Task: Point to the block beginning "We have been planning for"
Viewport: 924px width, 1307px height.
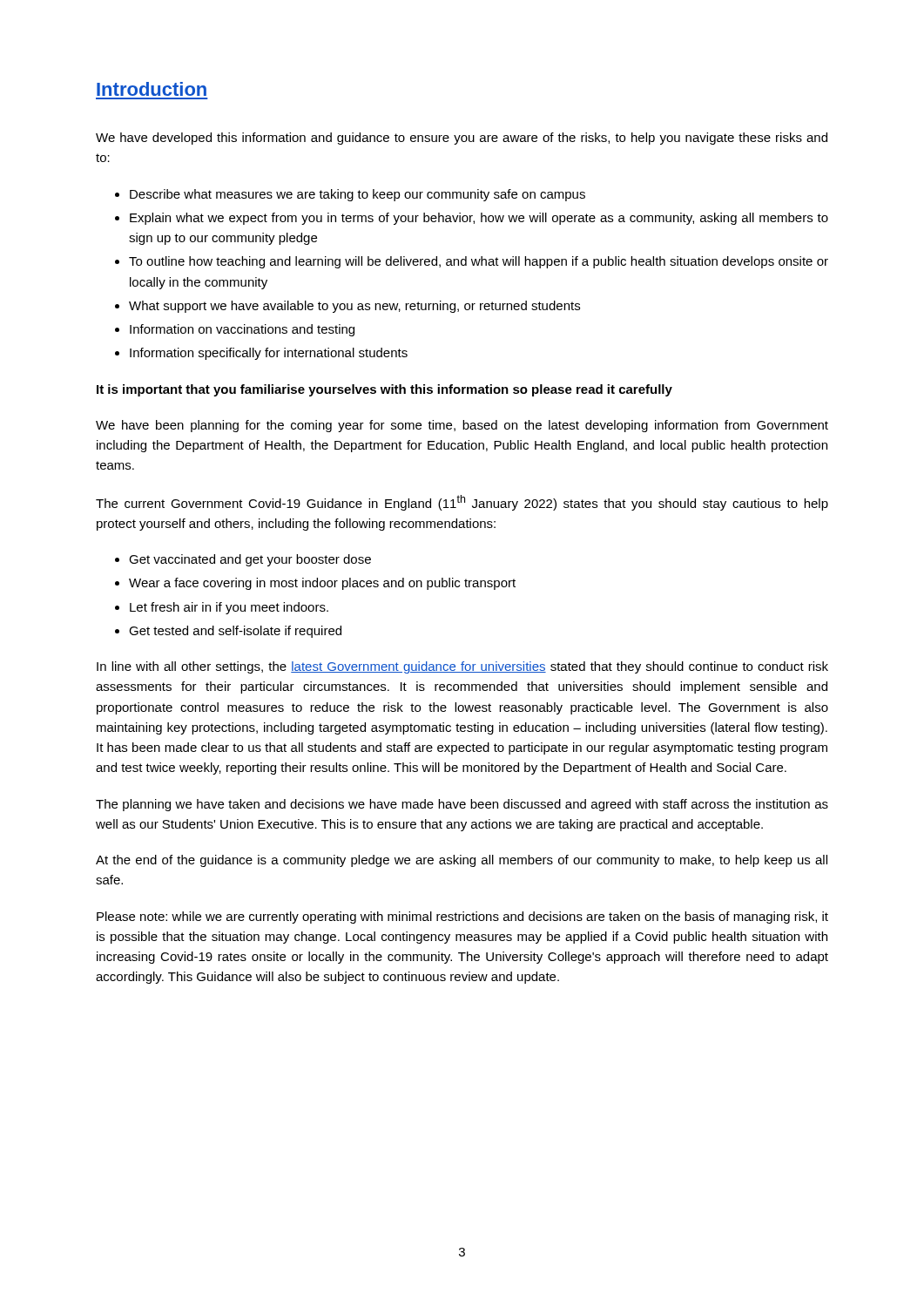Action: [x=462, y=445]
